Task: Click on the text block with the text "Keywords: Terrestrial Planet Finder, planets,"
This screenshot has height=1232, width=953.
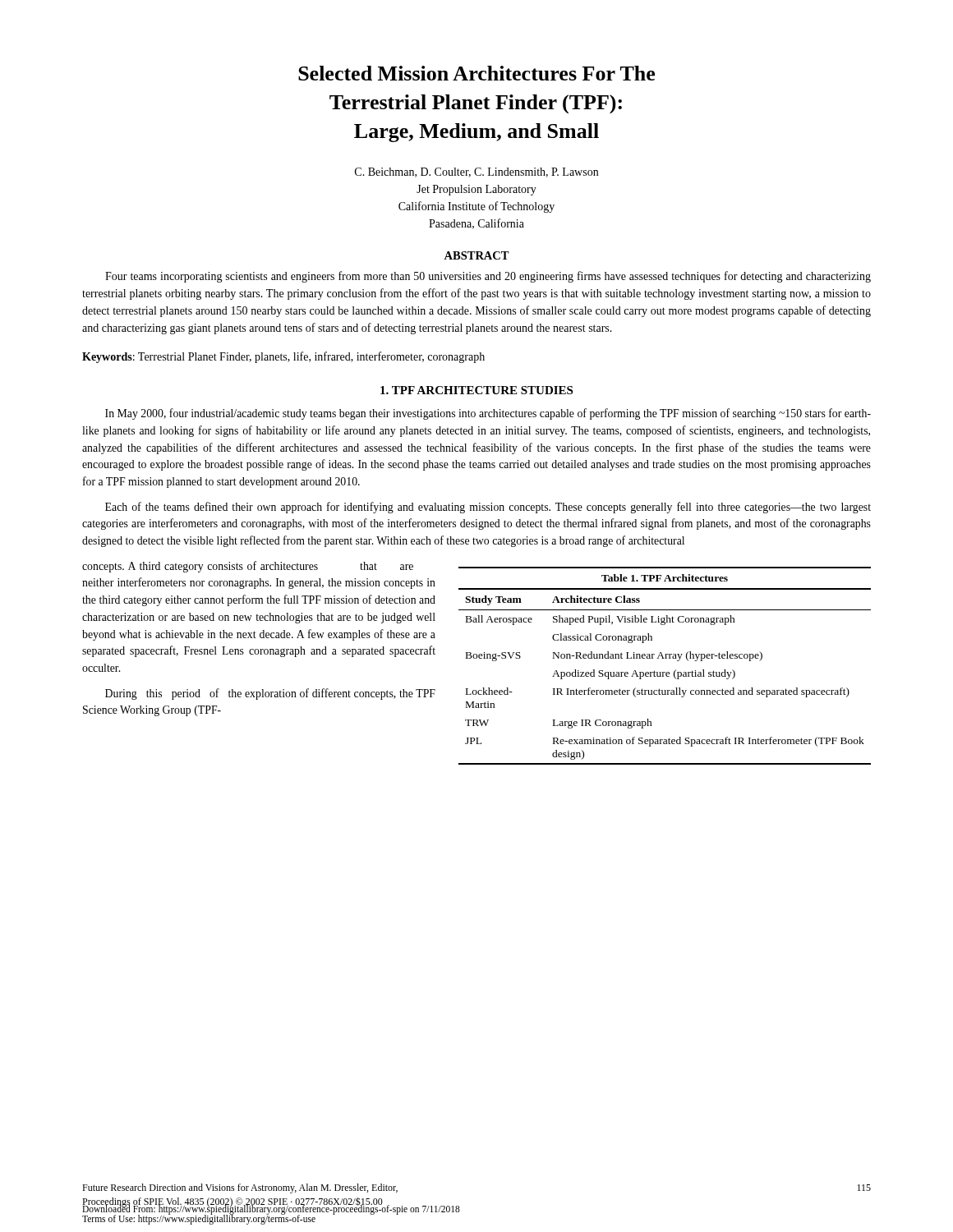Action: (284, 357)
